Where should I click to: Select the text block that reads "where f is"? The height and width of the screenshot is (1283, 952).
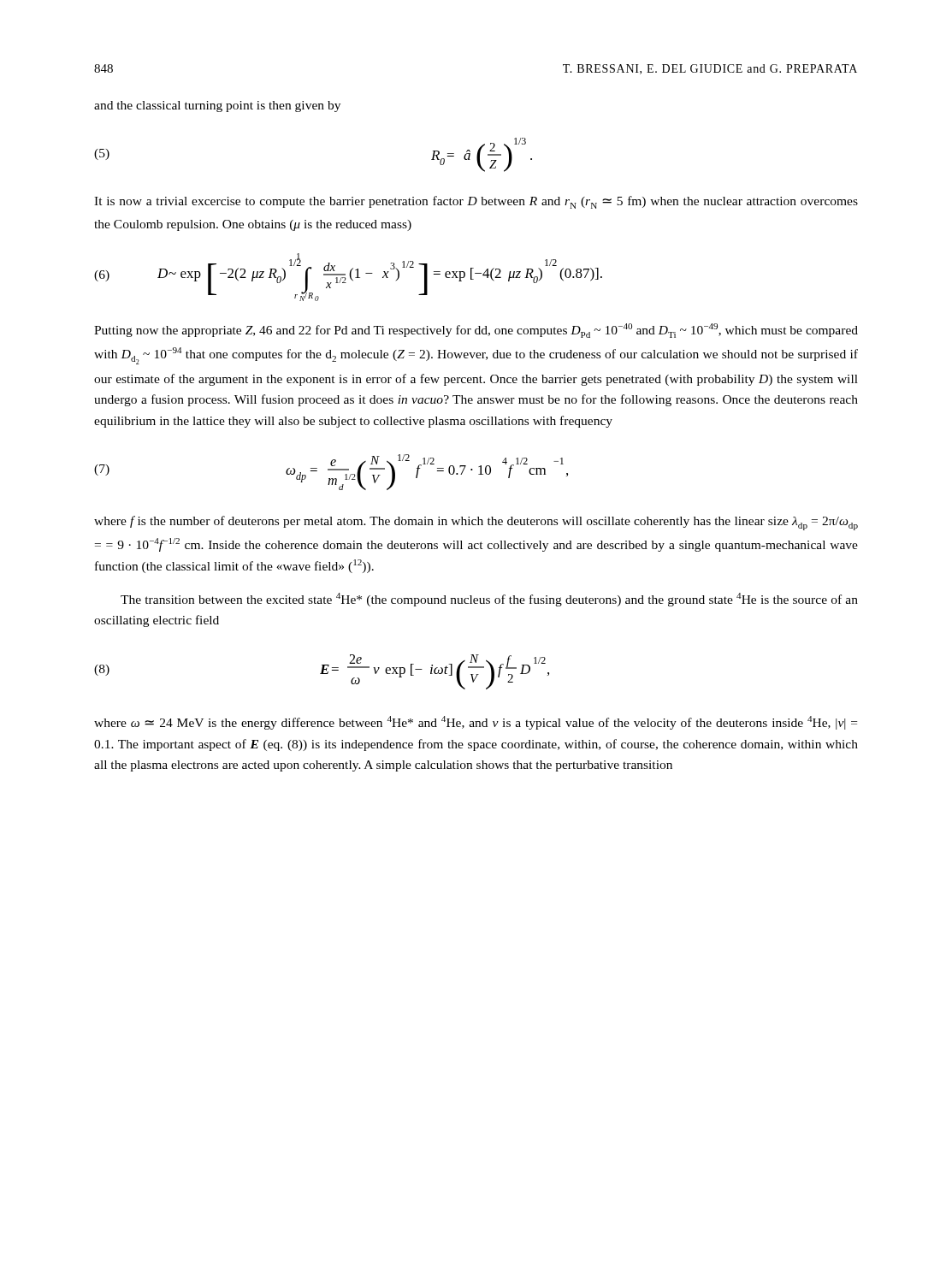(x=476, y=543)
